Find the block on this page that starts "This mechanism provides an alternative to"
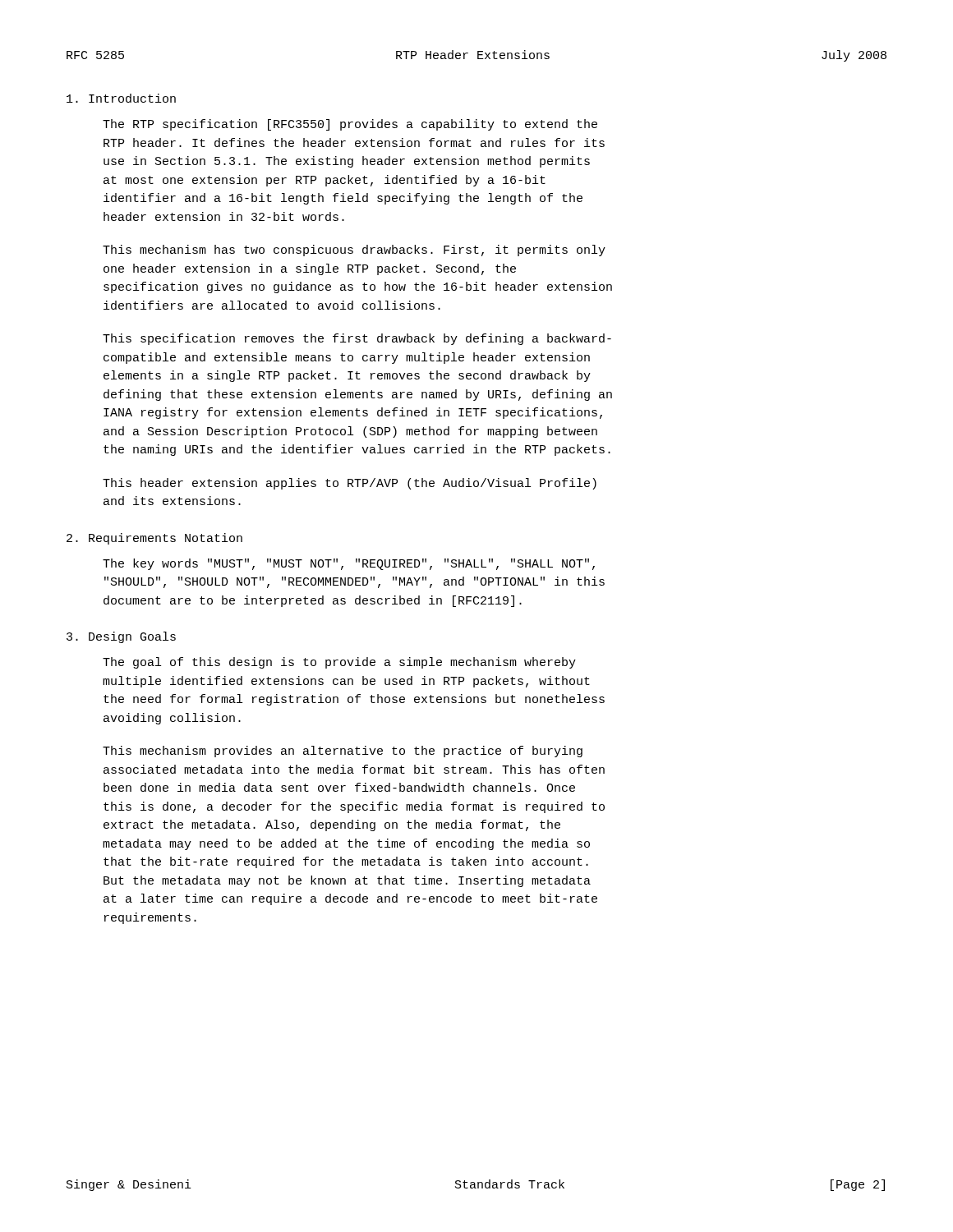This screenshot has width=953, height=1232. pos(354,835)
